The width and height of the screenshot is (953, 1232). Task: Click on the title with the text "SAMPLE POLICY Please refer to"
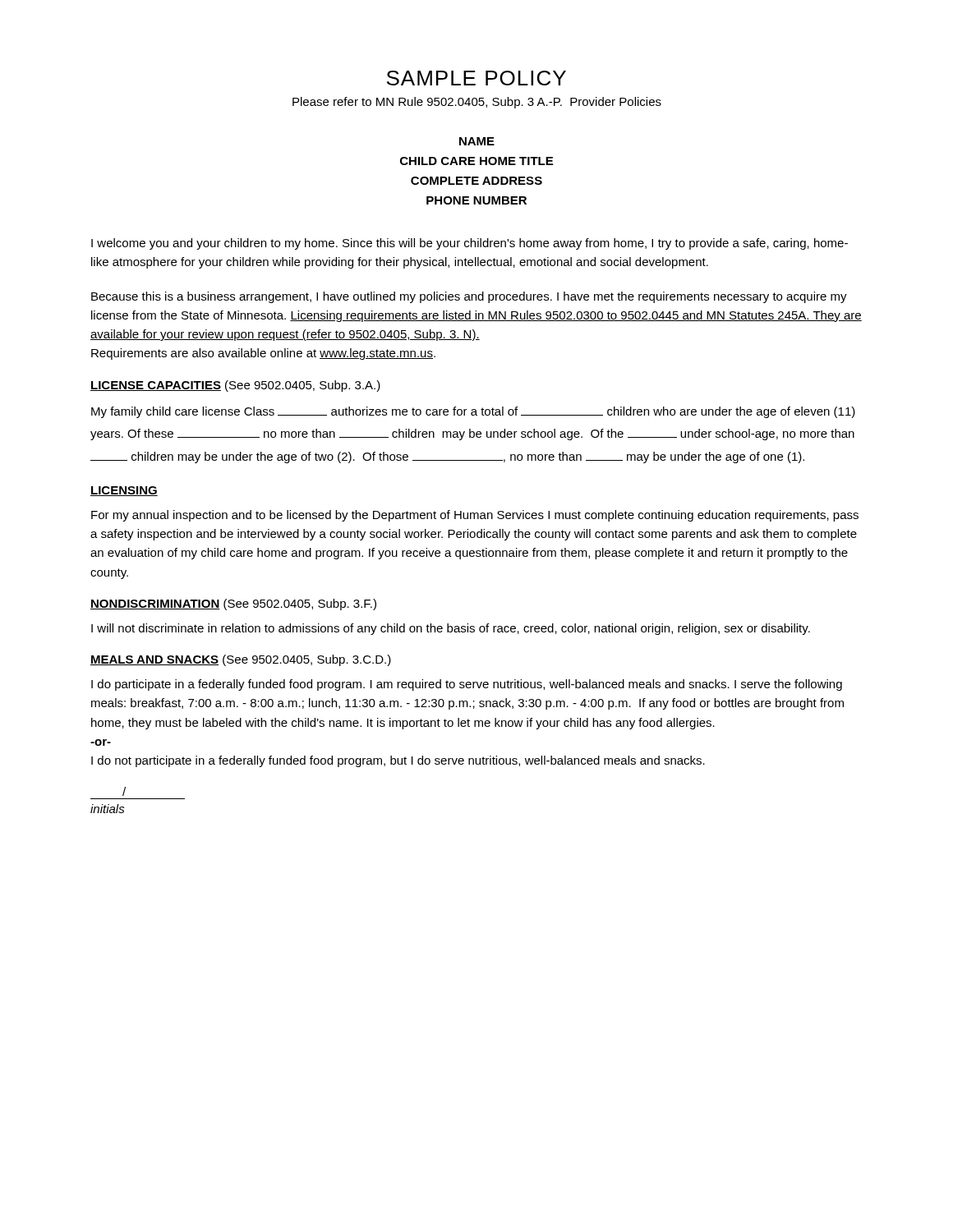coord(476,87)
